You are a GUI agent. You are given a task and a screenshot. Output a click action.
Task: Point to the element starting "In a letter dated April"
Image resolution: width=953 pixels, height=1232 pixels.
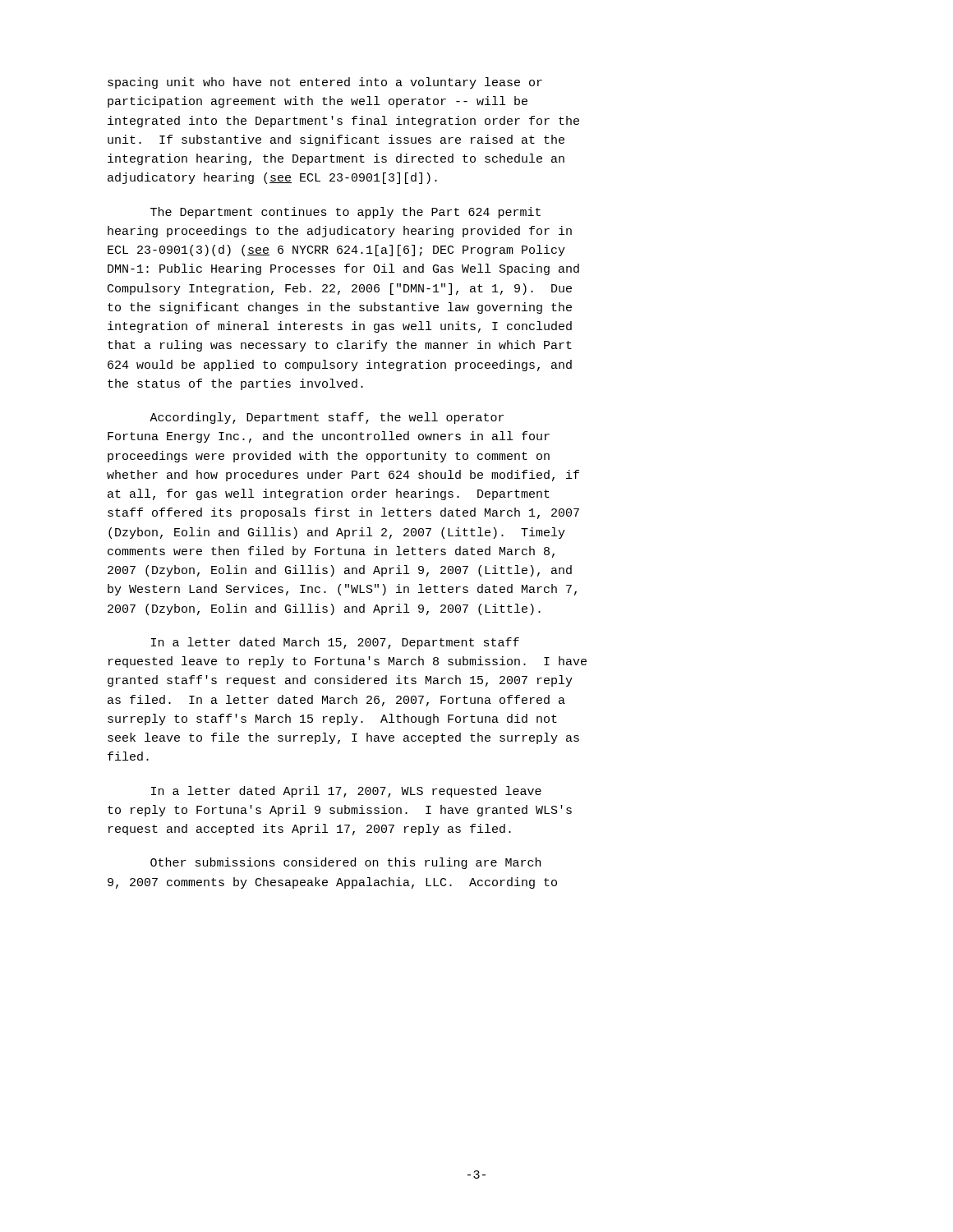point(340,811)
